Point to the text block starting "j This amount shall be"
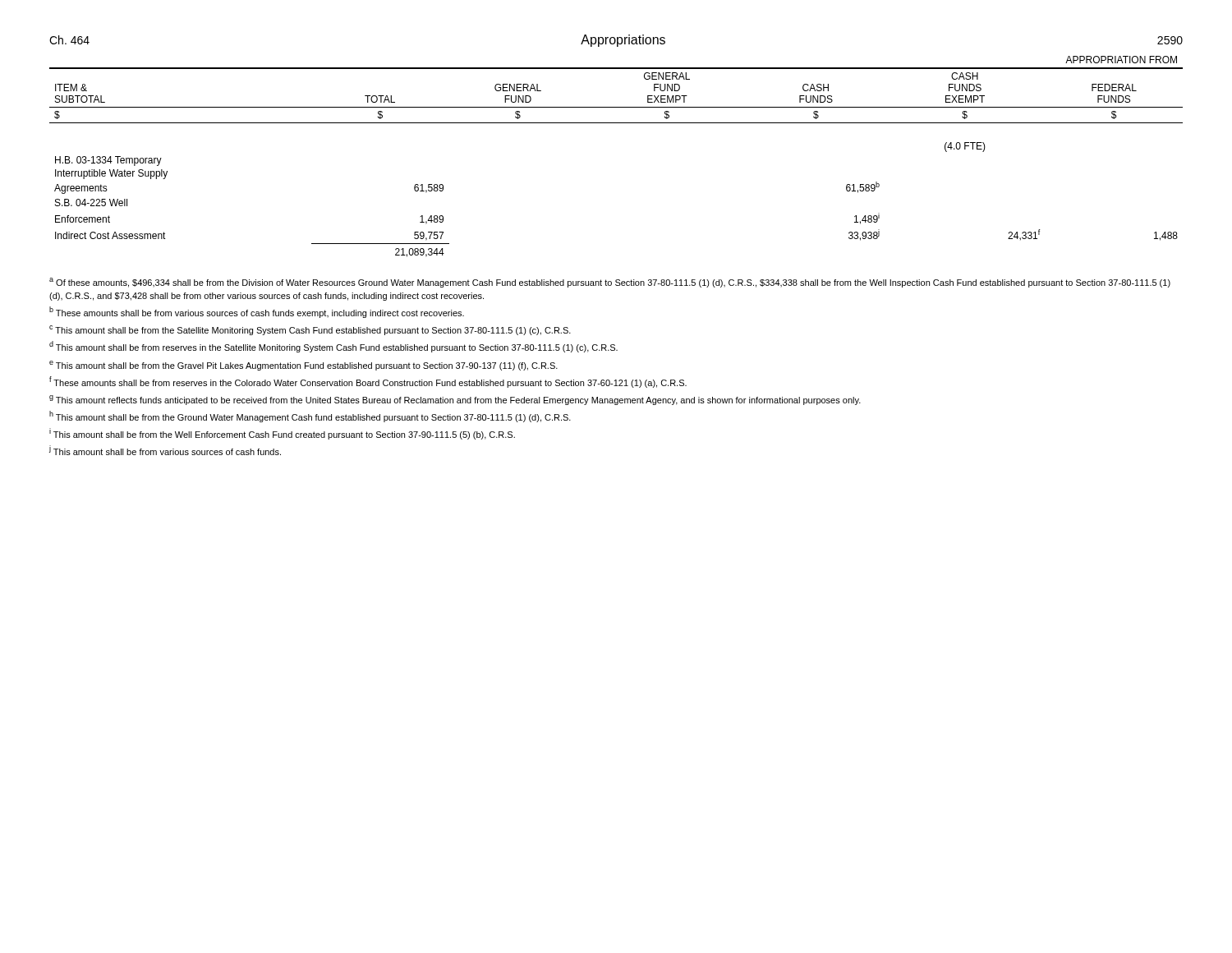 166,451
